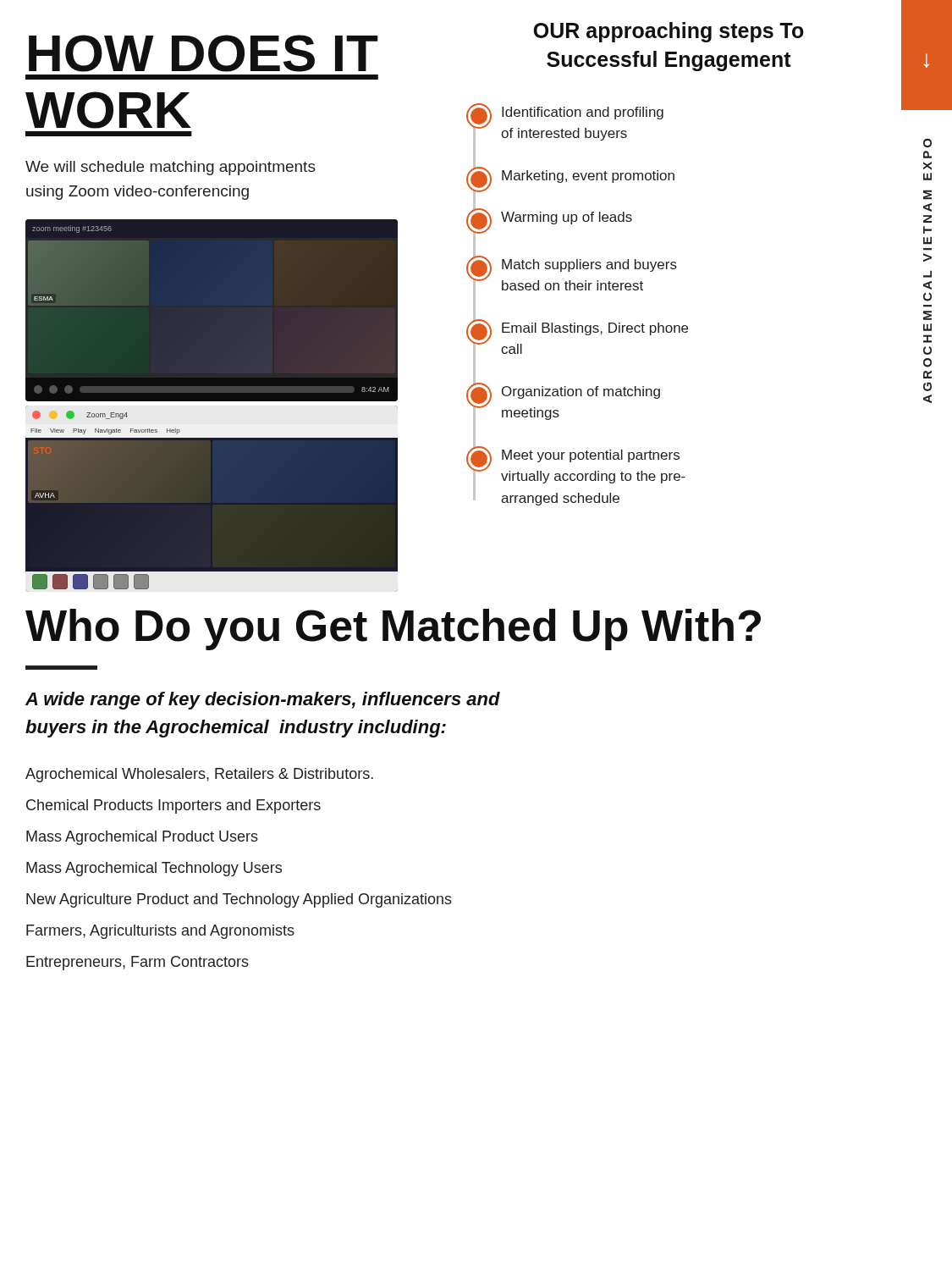
Task: Where does it say "Entrepreneurs, Farm Contractors"?
Action: [x=137, y=962]
